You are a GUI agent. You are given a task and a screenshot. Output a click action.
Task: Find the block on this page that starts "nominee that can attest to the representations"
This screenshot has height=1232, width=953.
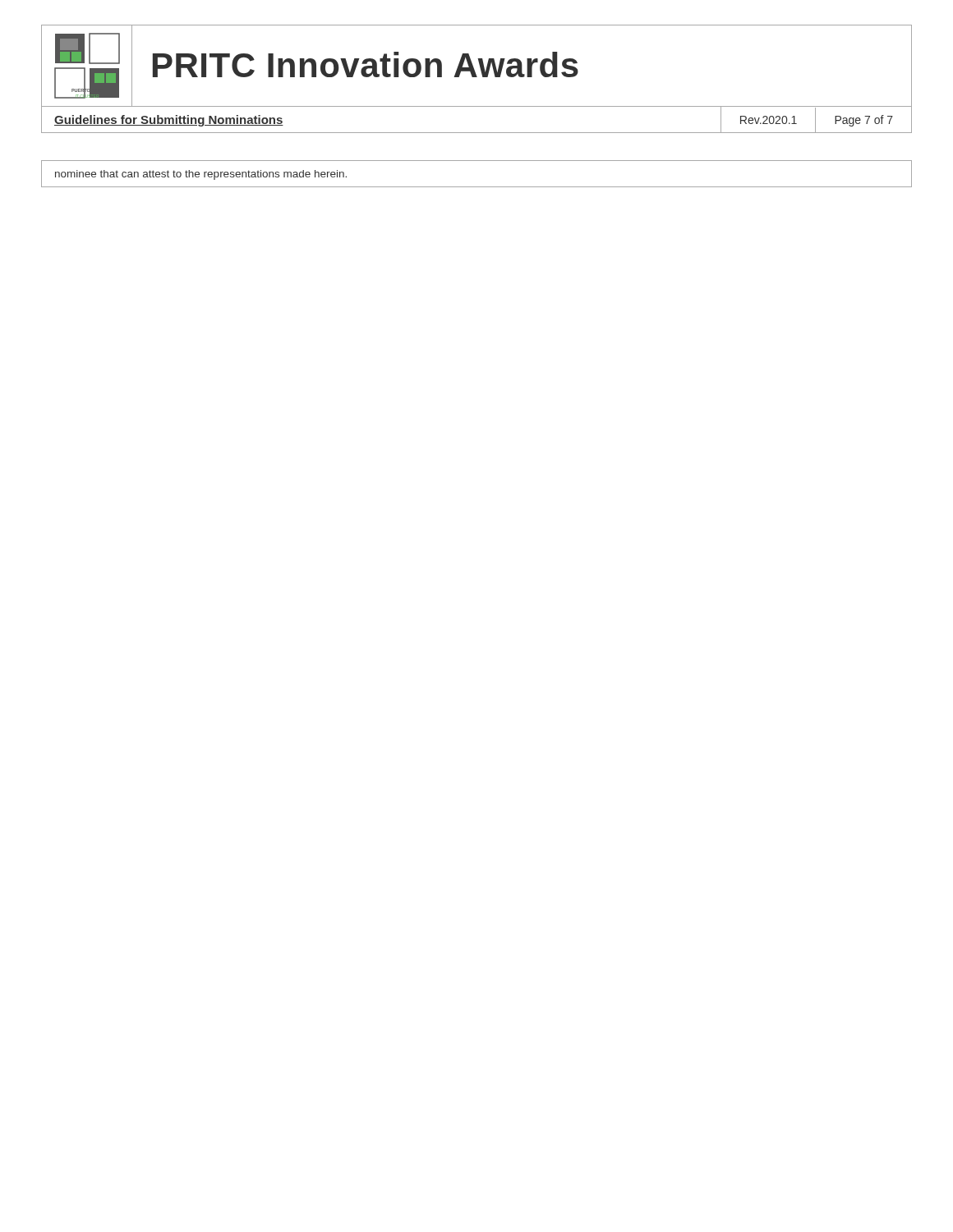pyautogui.click(x=201, y=175)
